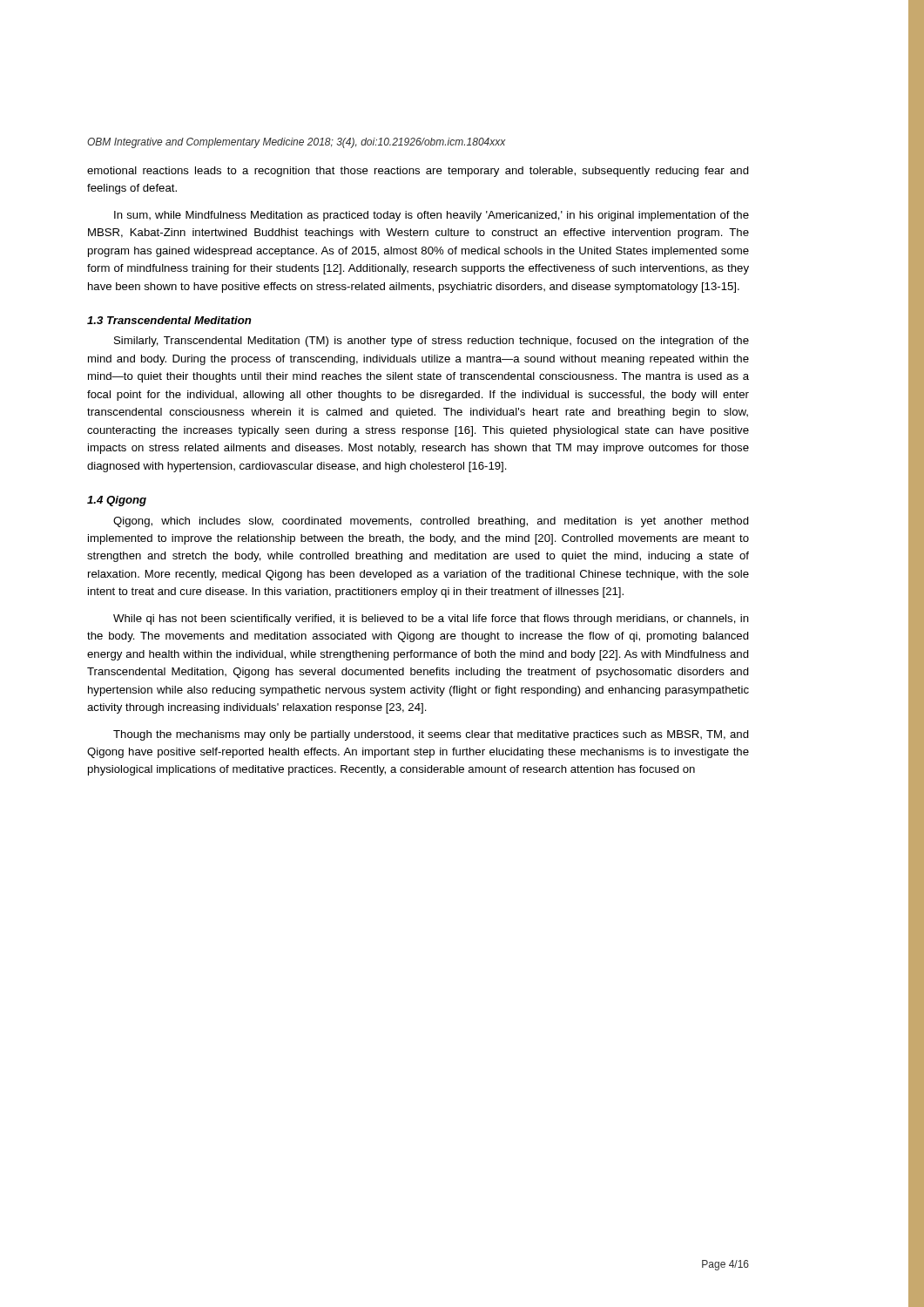Select the text block that reads "In sum, while Mindfulness Meditation as practiced"
This screenshot has width=924, height=1307.
418,251
